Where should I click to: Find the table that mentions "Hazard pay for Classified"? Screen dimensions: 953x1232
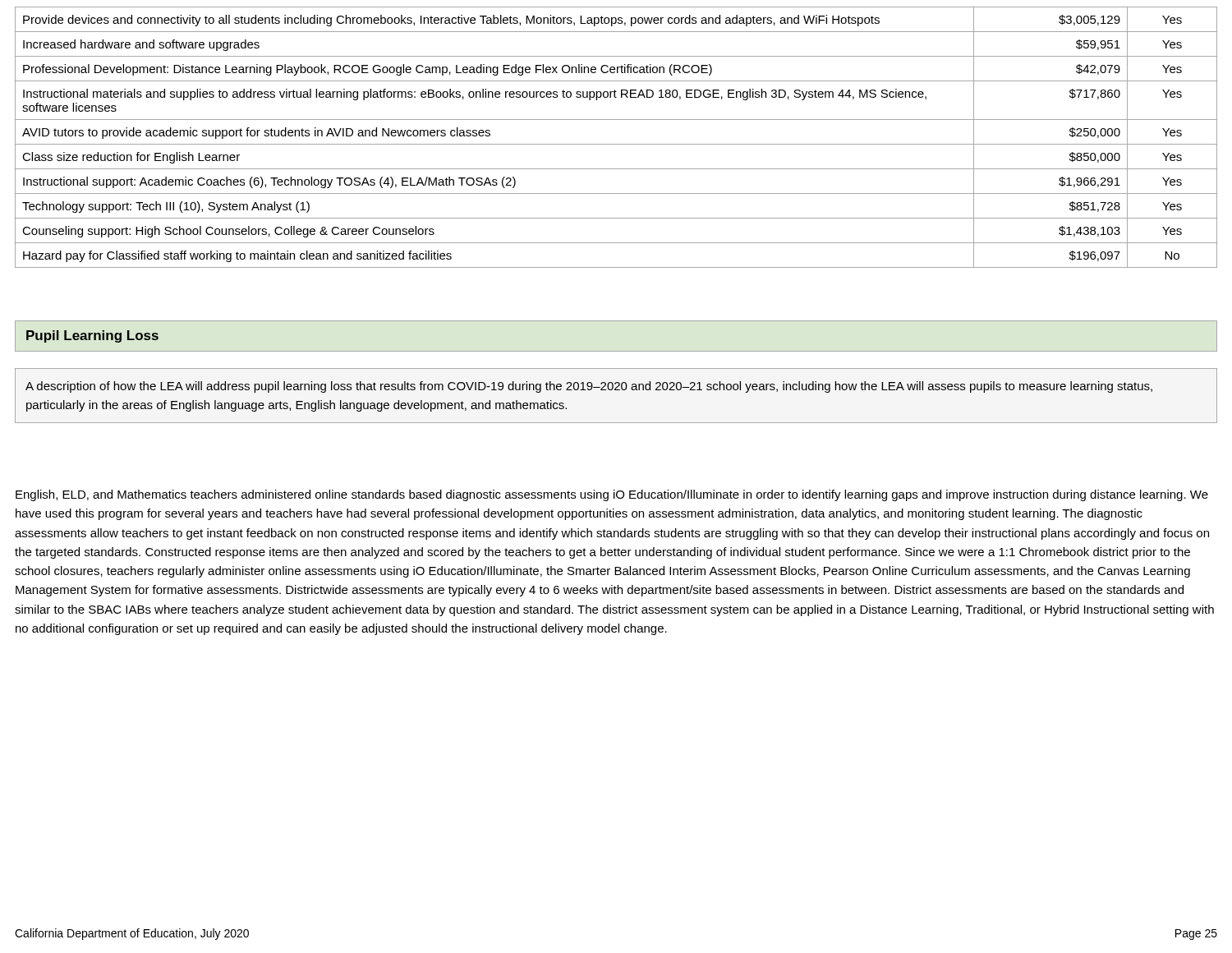pyautogui.click(x=616, y=137)
